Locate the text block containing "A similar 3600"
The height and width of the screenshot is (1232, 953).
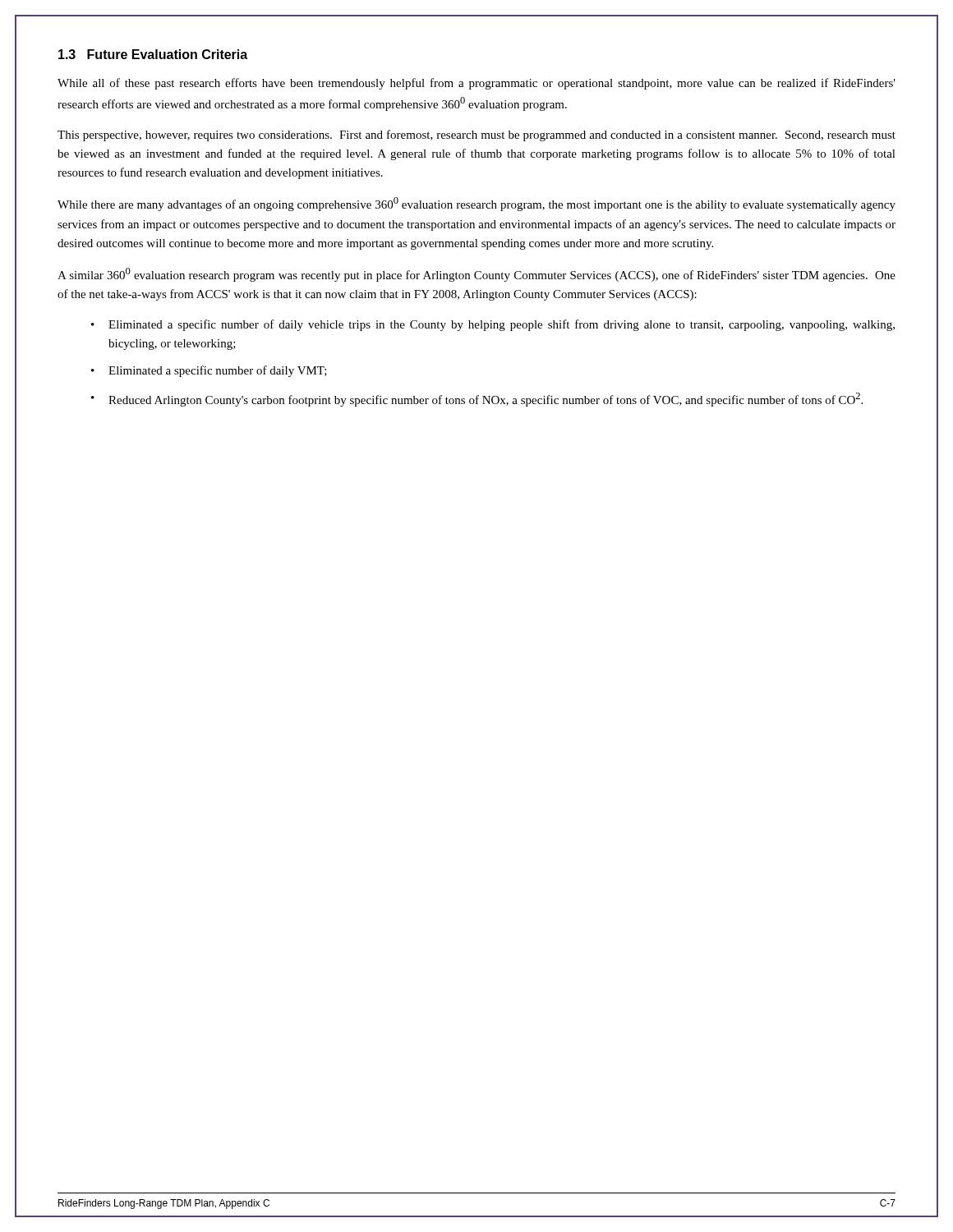(476, 283)
